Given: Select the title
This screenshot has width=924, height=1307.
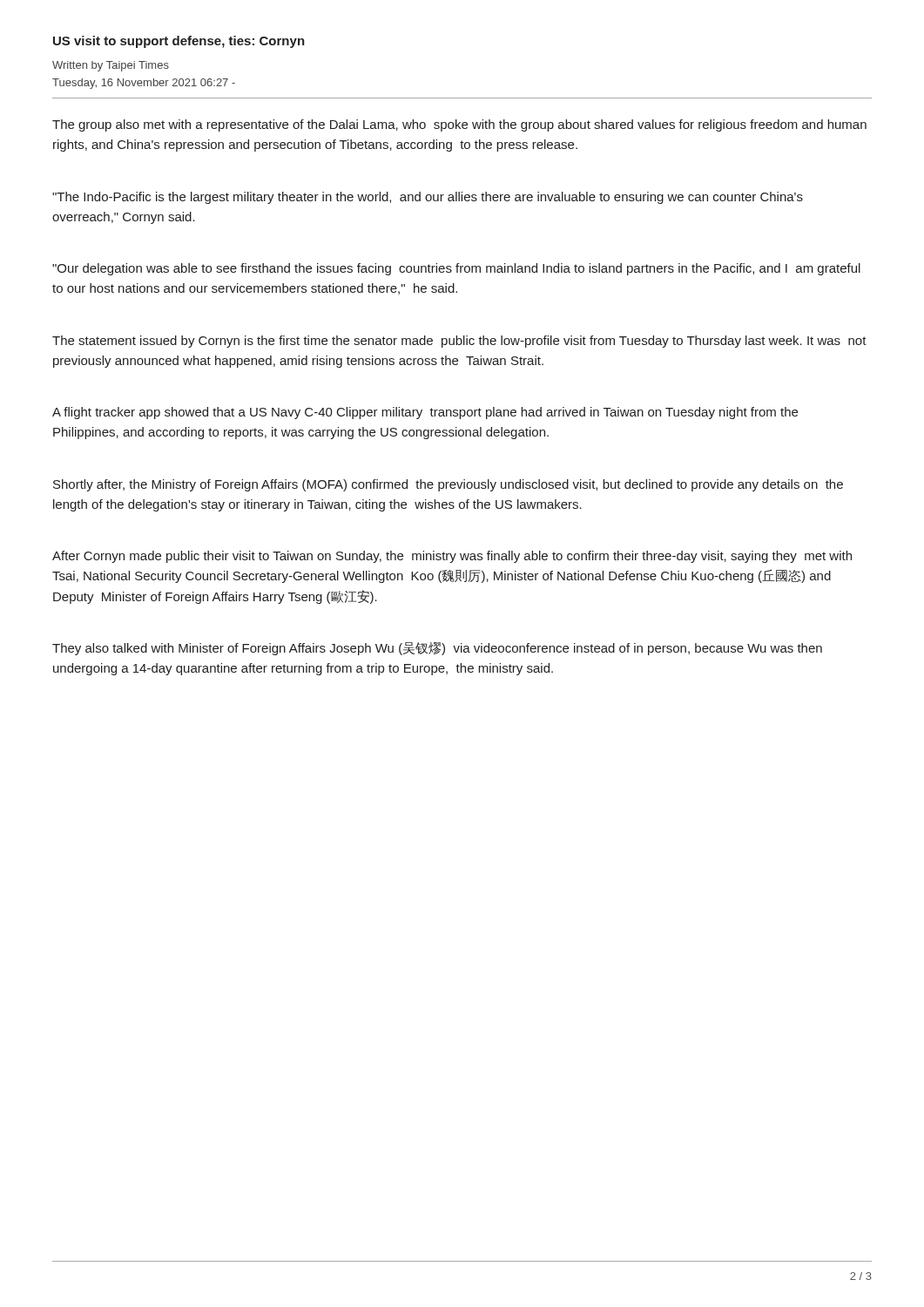Looking at the screenshot, I should point(462,41).
